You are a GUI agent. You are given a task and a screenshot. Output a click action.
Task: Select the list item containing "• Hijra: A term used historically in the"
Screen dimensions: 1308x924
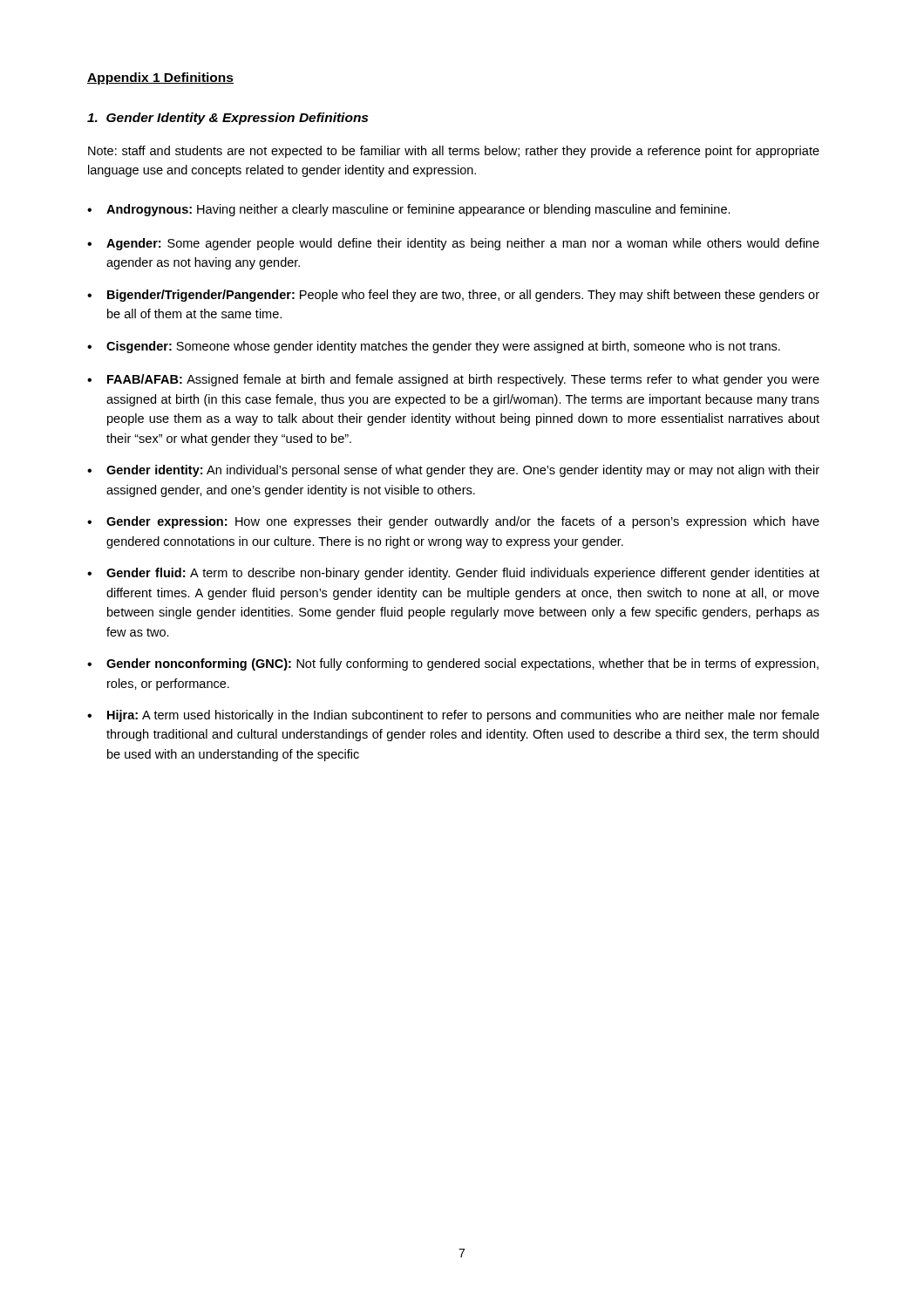coord(453,735)
